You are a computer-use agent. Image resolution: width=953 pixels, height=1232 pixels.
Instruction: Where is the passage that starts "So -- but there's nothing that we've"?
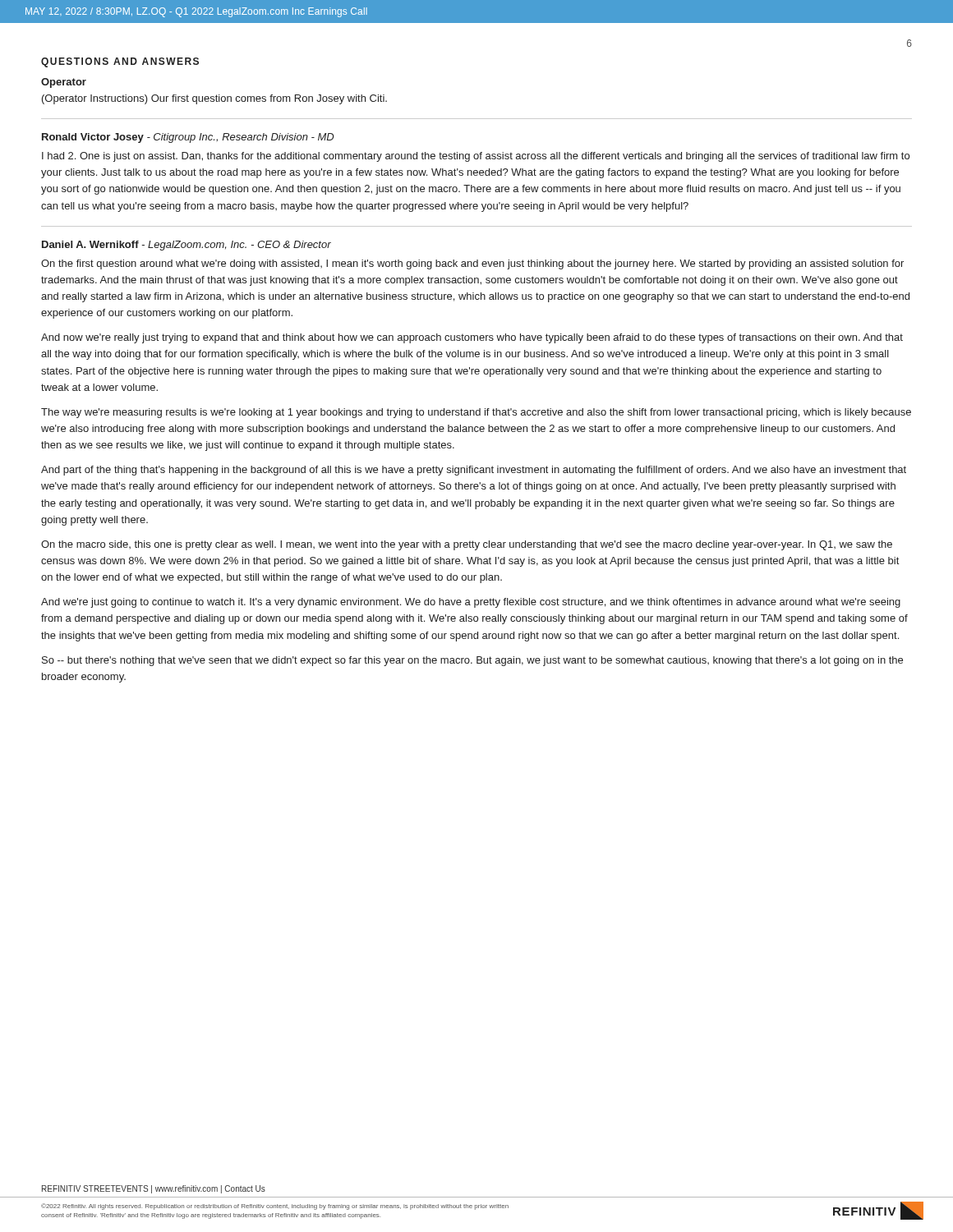(x=472, y=668)
